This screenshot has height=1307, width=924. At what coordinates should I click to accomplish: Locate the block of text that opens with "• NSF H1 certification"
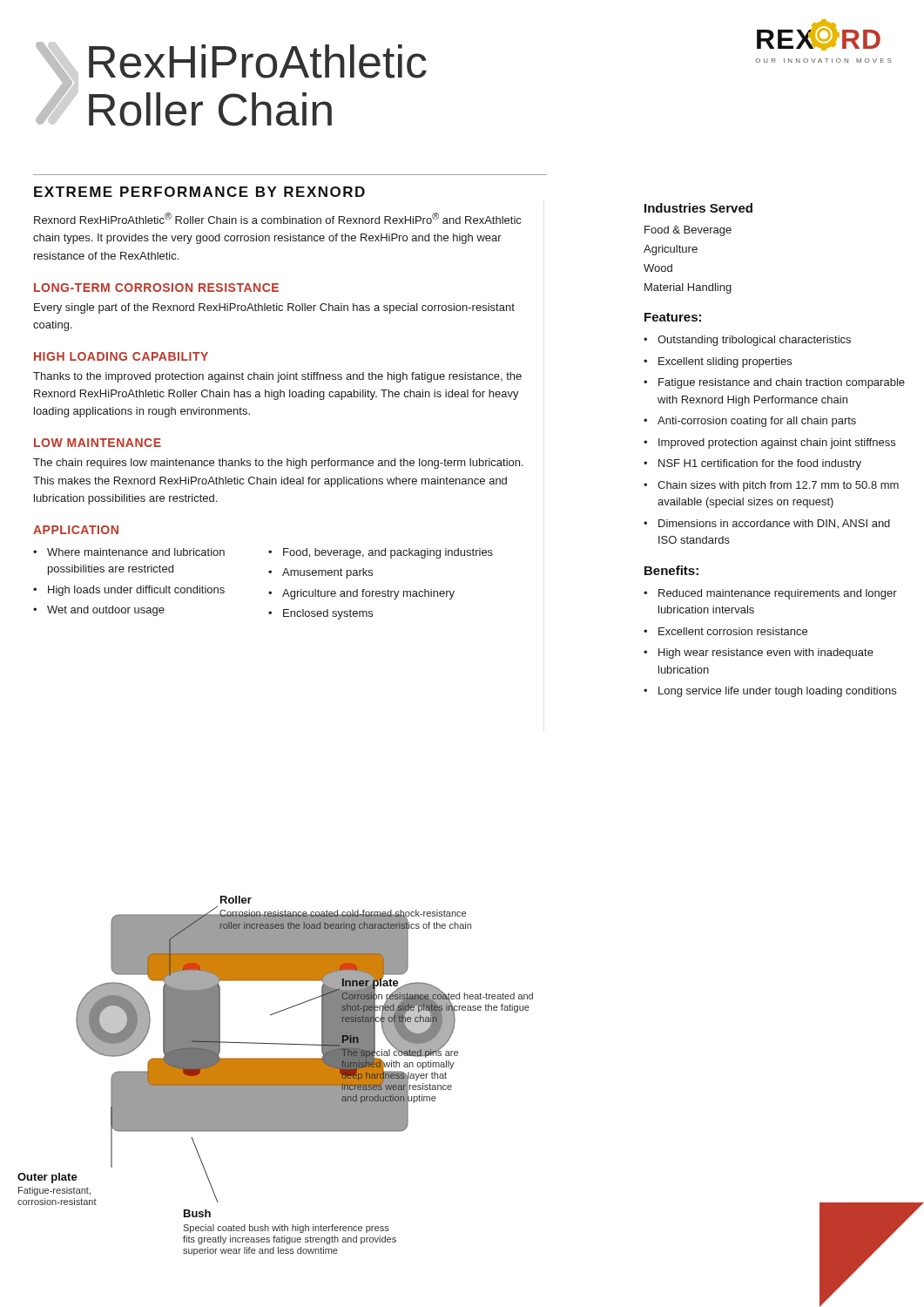pyautogui.click(x=752, y=464)
